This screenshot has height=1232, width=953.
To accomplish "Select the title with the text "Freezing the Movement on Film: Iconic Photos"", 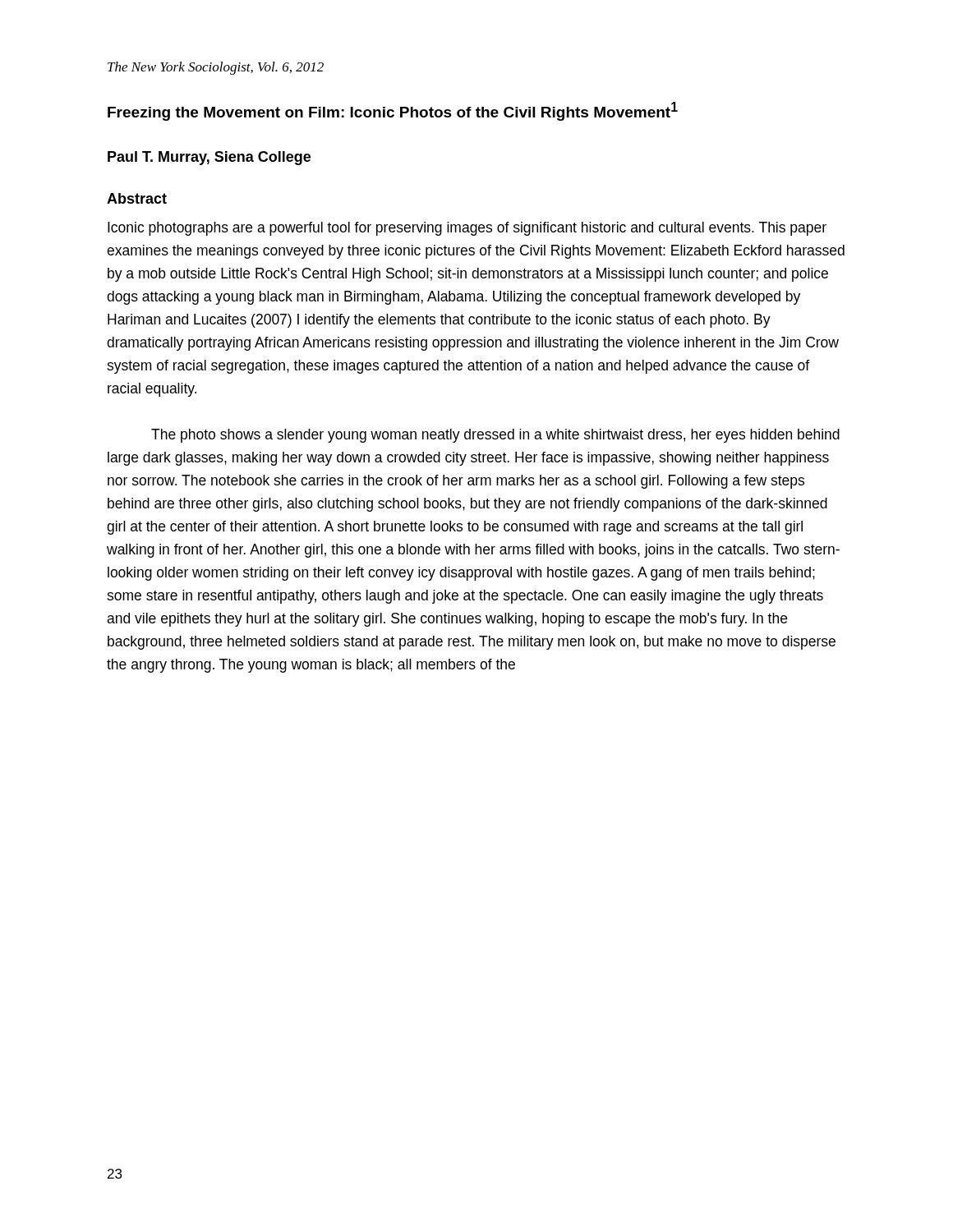I will [392, 111].
